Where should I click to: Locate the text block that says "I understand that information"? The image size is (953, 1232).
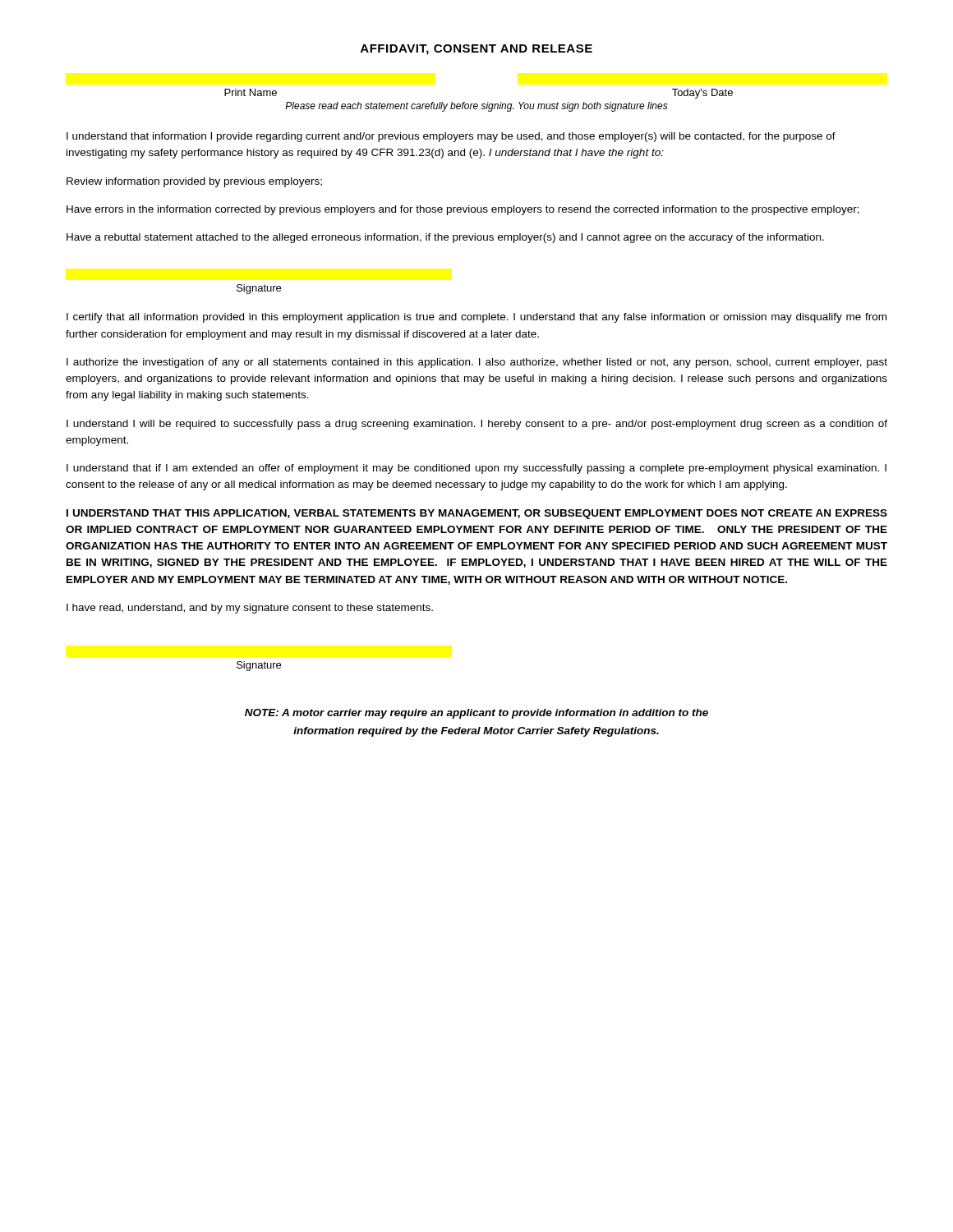click(x=450, y=144)
